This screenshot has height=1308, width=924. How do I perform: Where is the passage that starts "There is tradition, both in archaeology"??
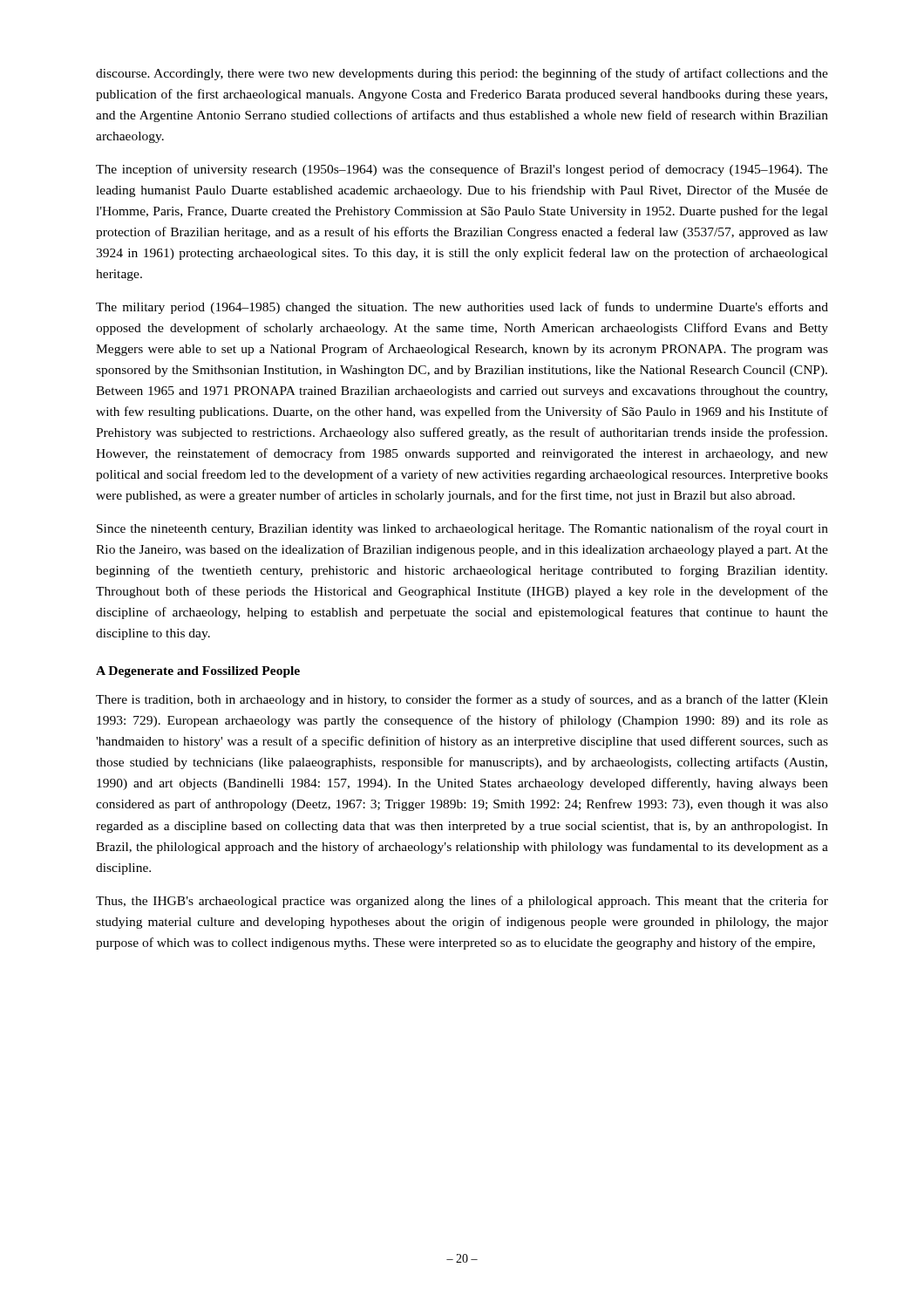tap(462, 783)
